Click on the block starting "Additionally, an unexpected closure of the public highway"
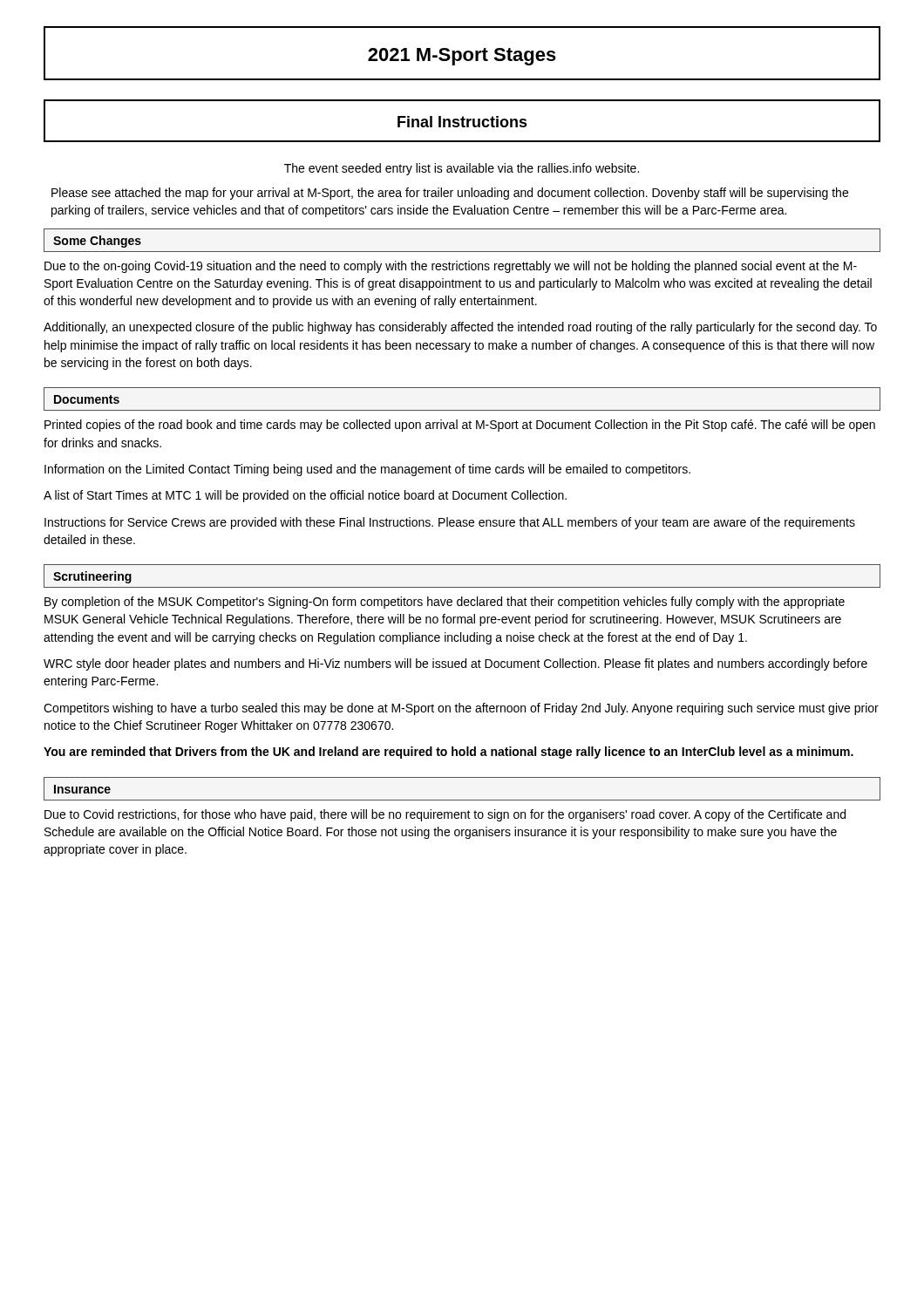924x1308 pixels. 460,345
